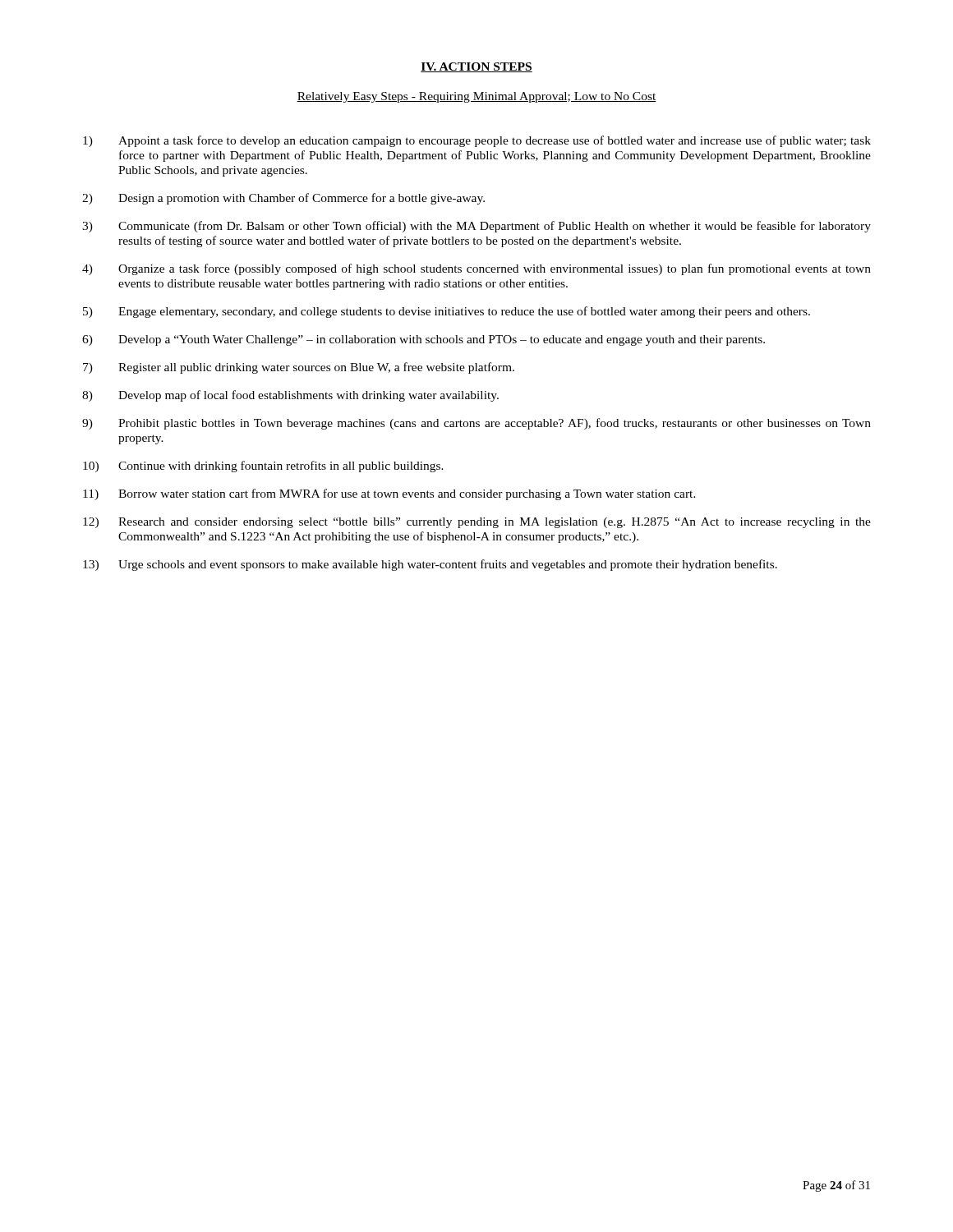The width and height of the screenshot is (953, 1232).
Task: Click on the list item with the text "12) Research and consider endorsing select"
Action: 476,529
